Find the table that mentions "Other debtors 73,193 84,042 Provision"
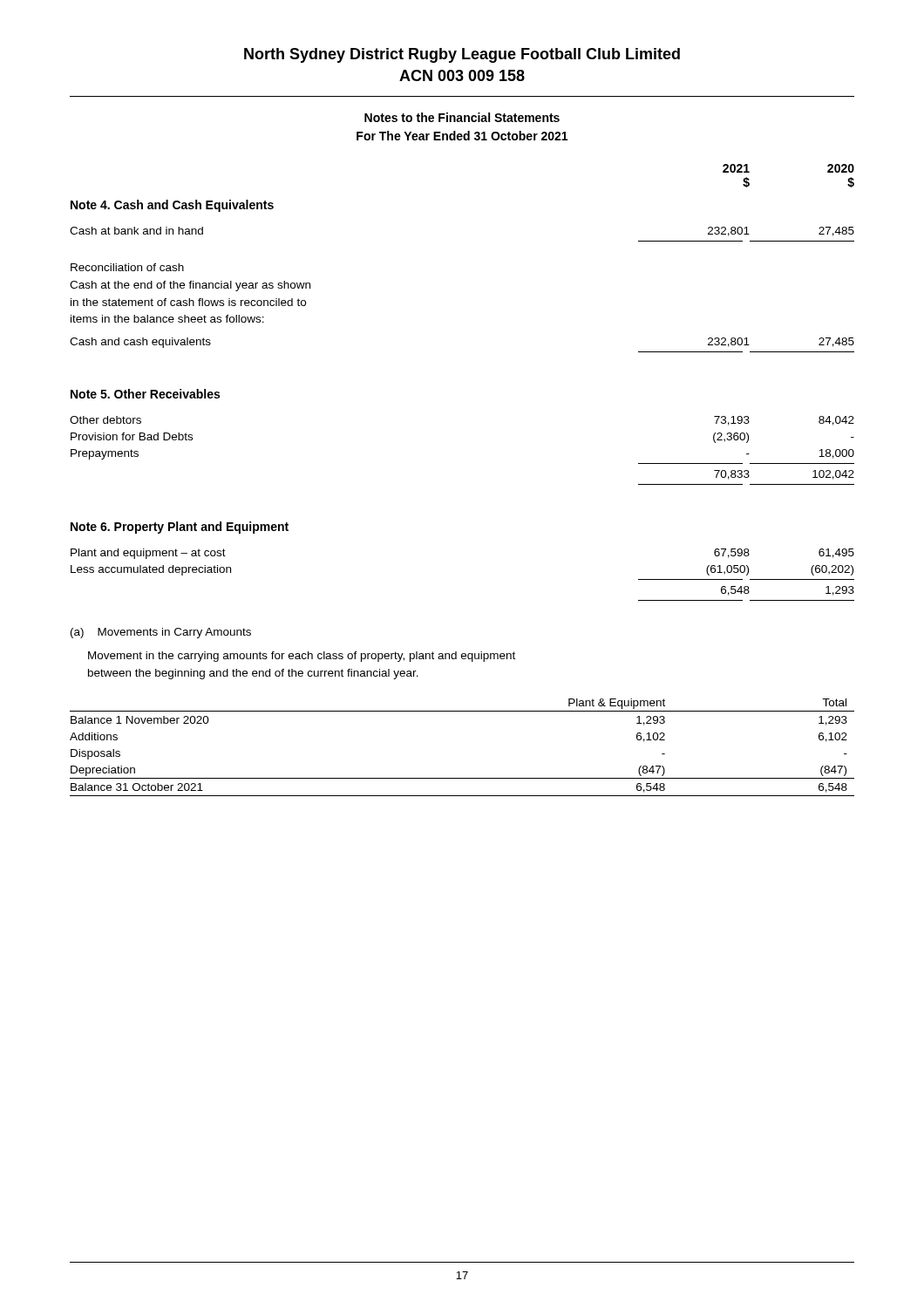This screenshot has height=1308, width=924. point(462,450)
